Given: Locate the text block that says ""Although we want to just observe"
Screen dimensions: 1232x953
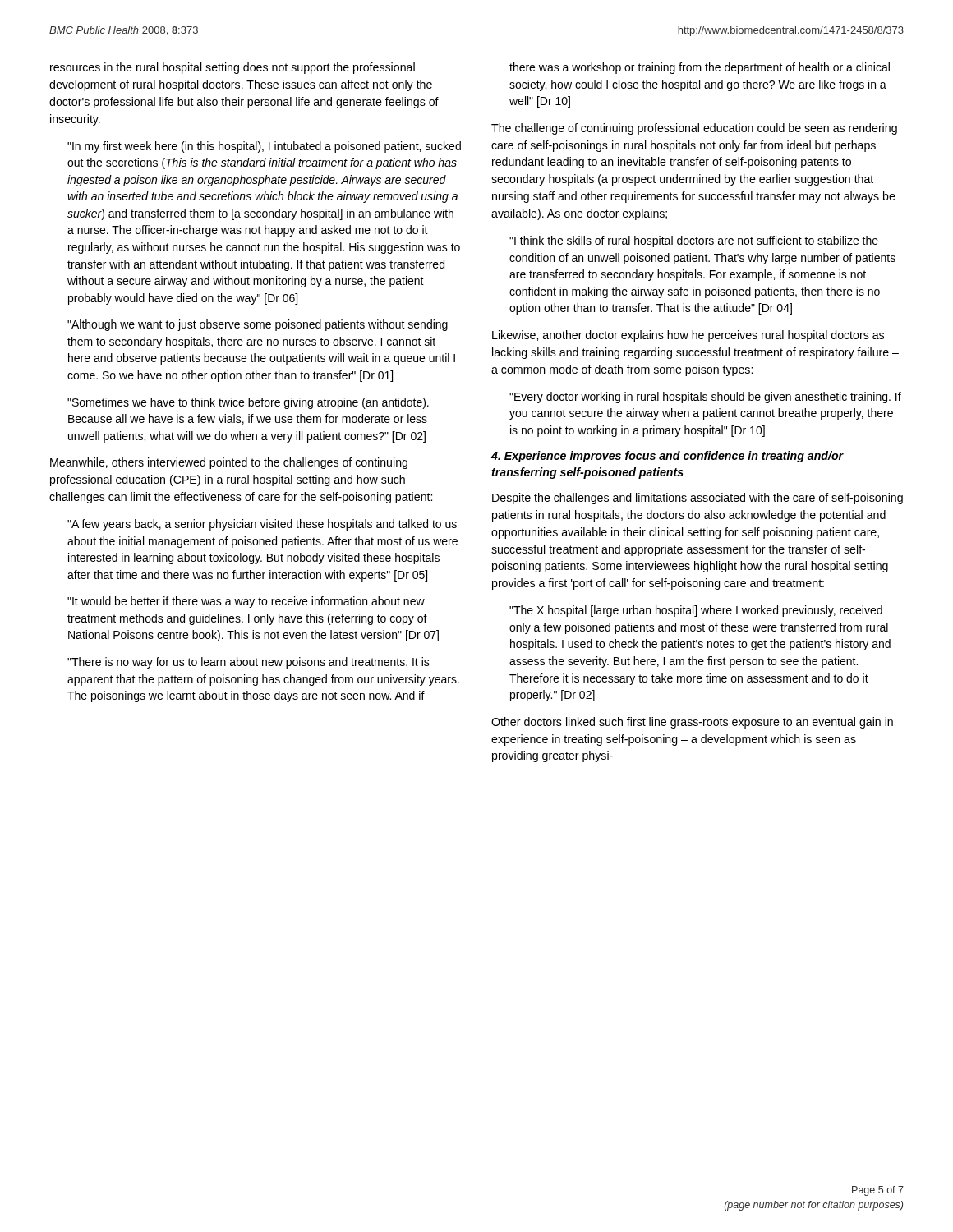Looking at the screenshot, I should [262, 350].
